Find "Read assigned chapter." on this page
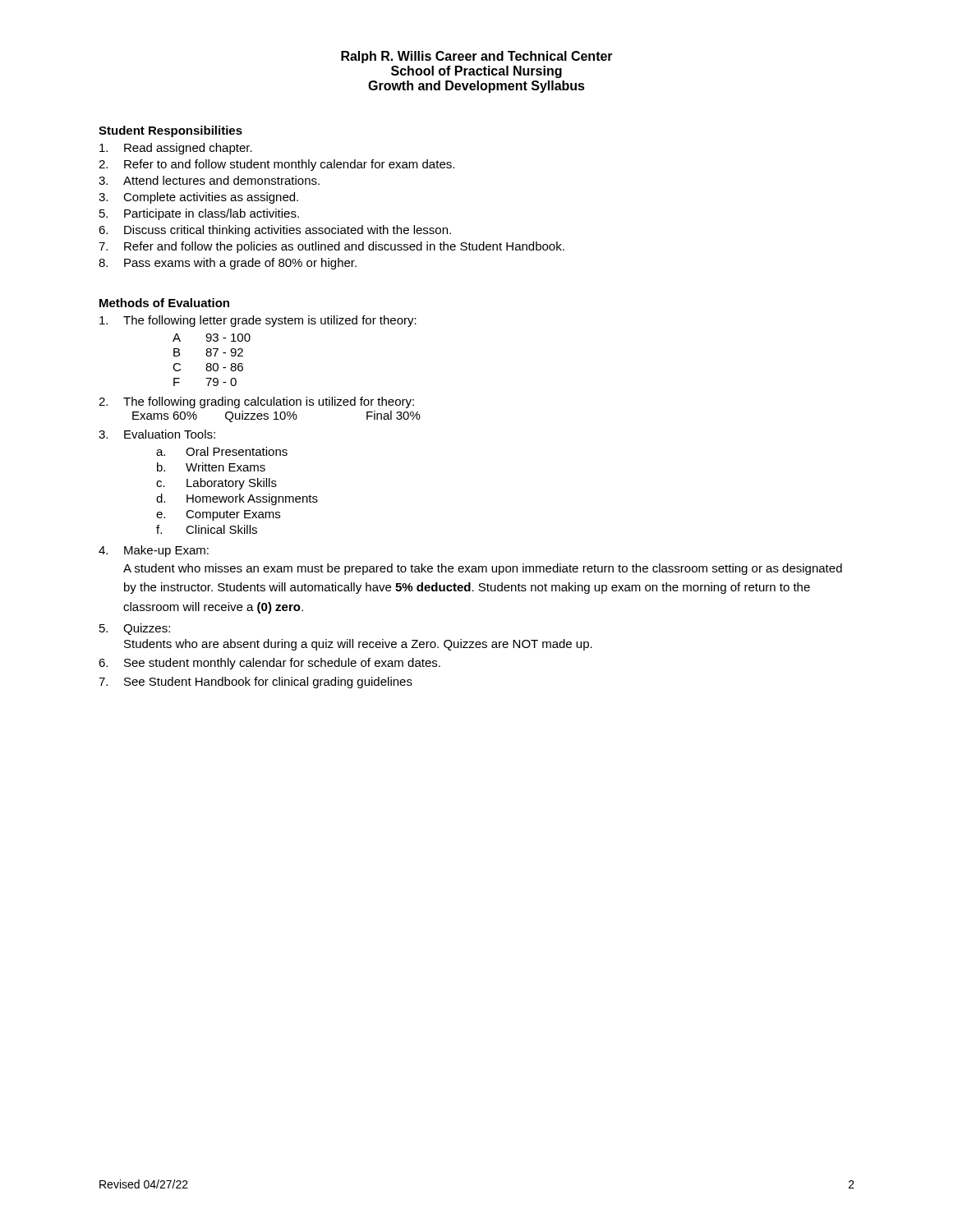The width and height of the screenshot is (953, 1232). (176, 147)
